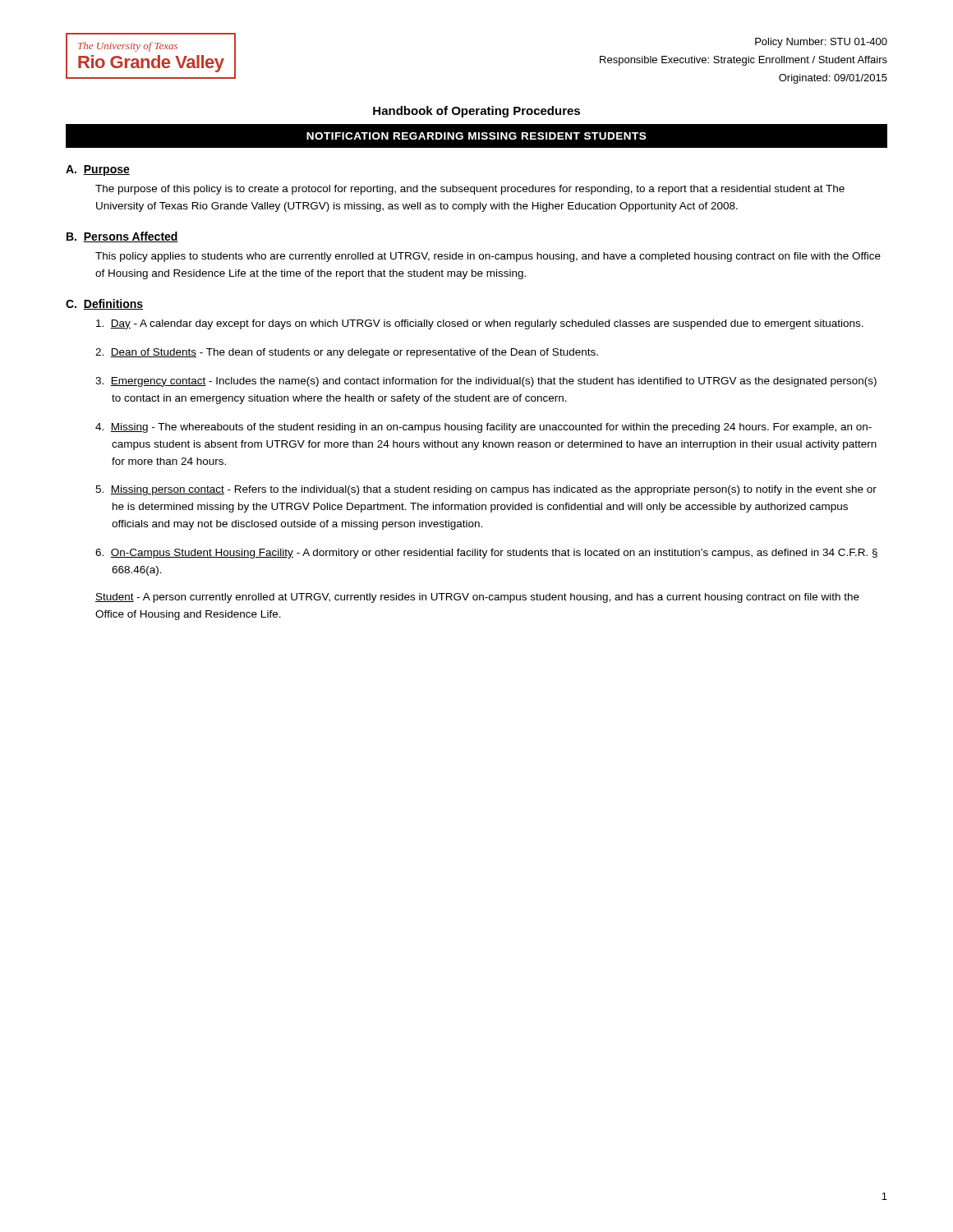The image size is (953, 1232).
Task: Select the text block starting "Student - A person currently enrolled at UTRGV,"
Action: pyautogui.click(x=477, y=605)
